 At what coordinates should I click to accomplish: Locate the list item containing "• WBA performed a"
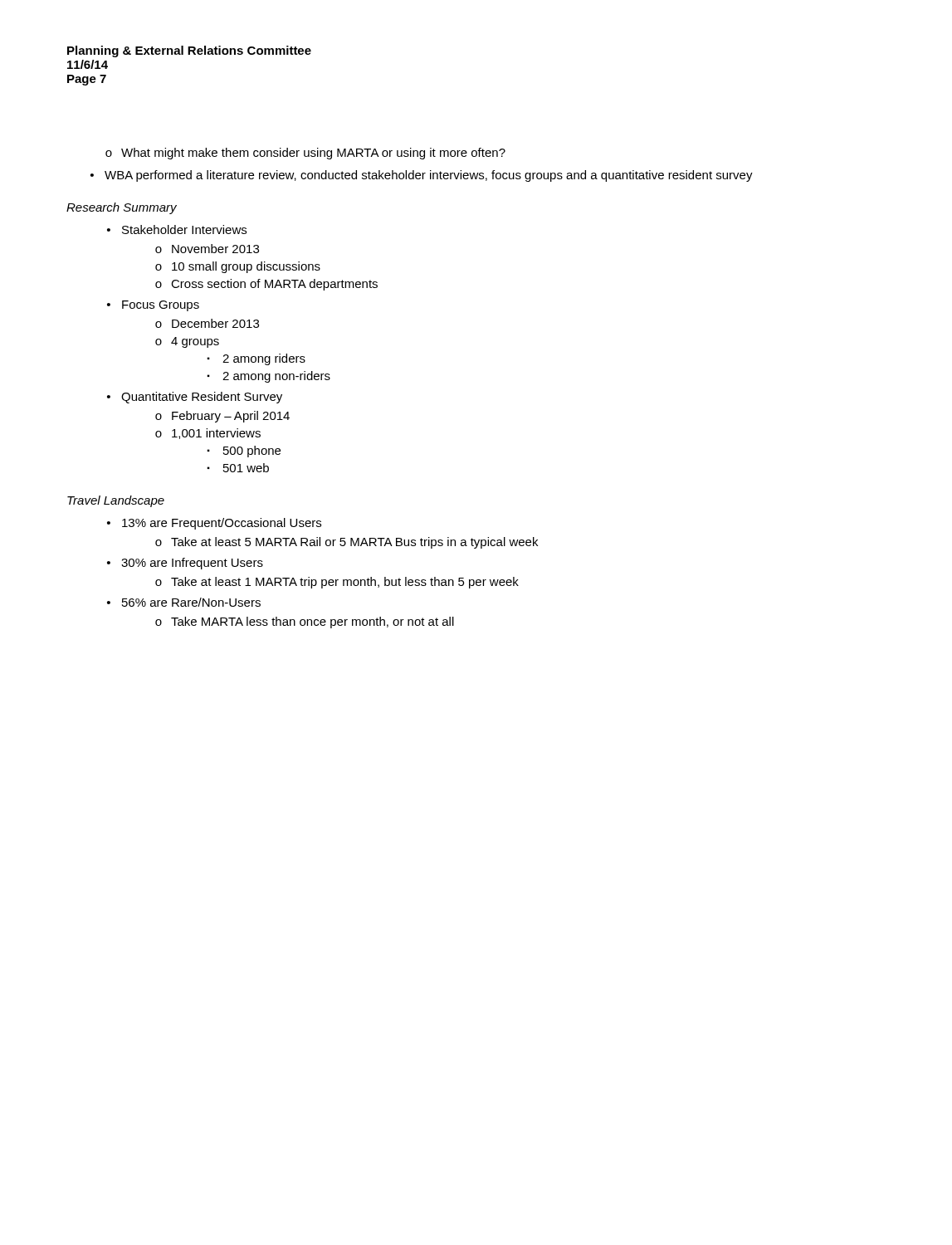pos(448,175)
